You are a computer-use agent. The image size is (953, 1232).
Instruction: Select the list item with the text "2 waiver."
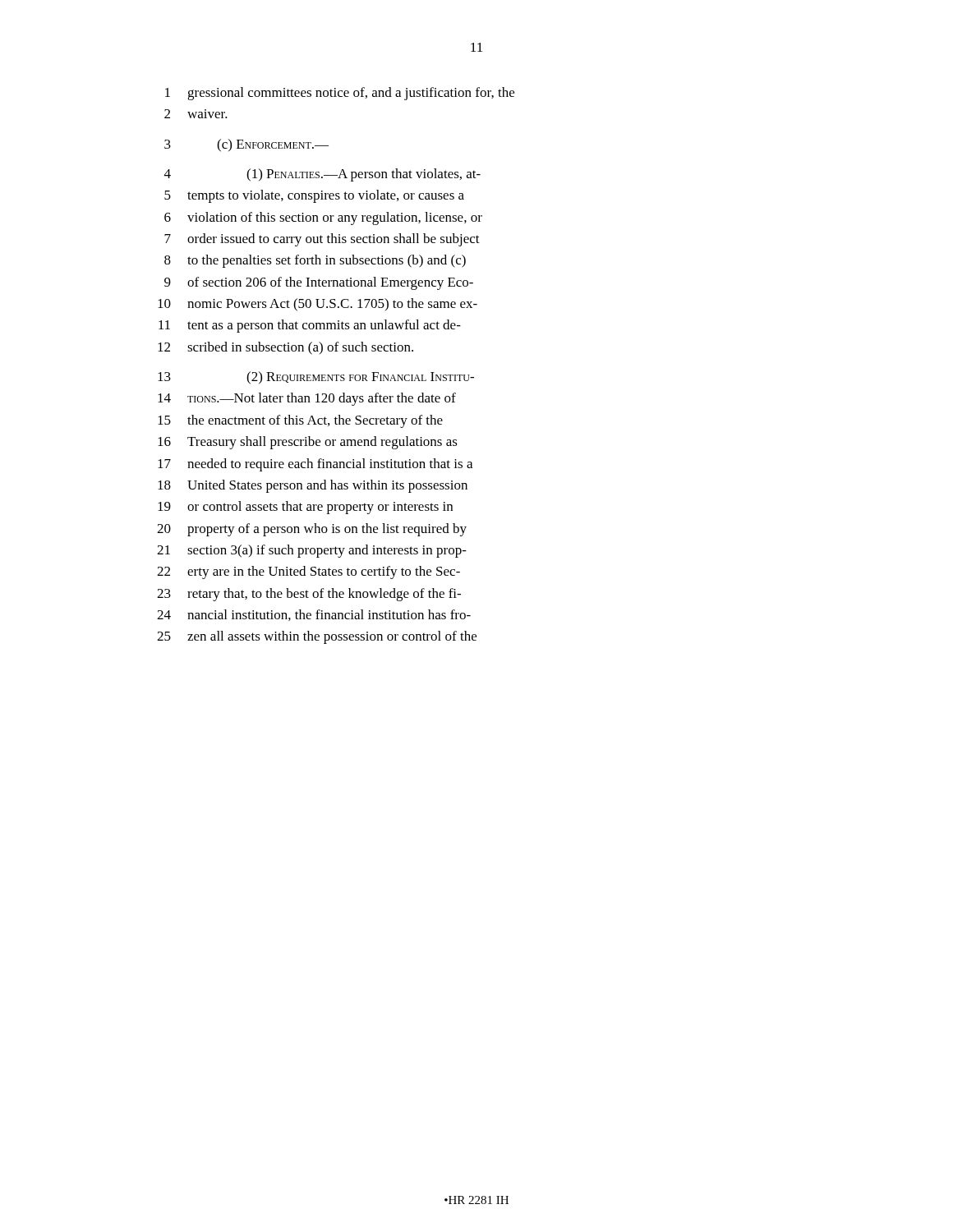(x=196, y=114)
